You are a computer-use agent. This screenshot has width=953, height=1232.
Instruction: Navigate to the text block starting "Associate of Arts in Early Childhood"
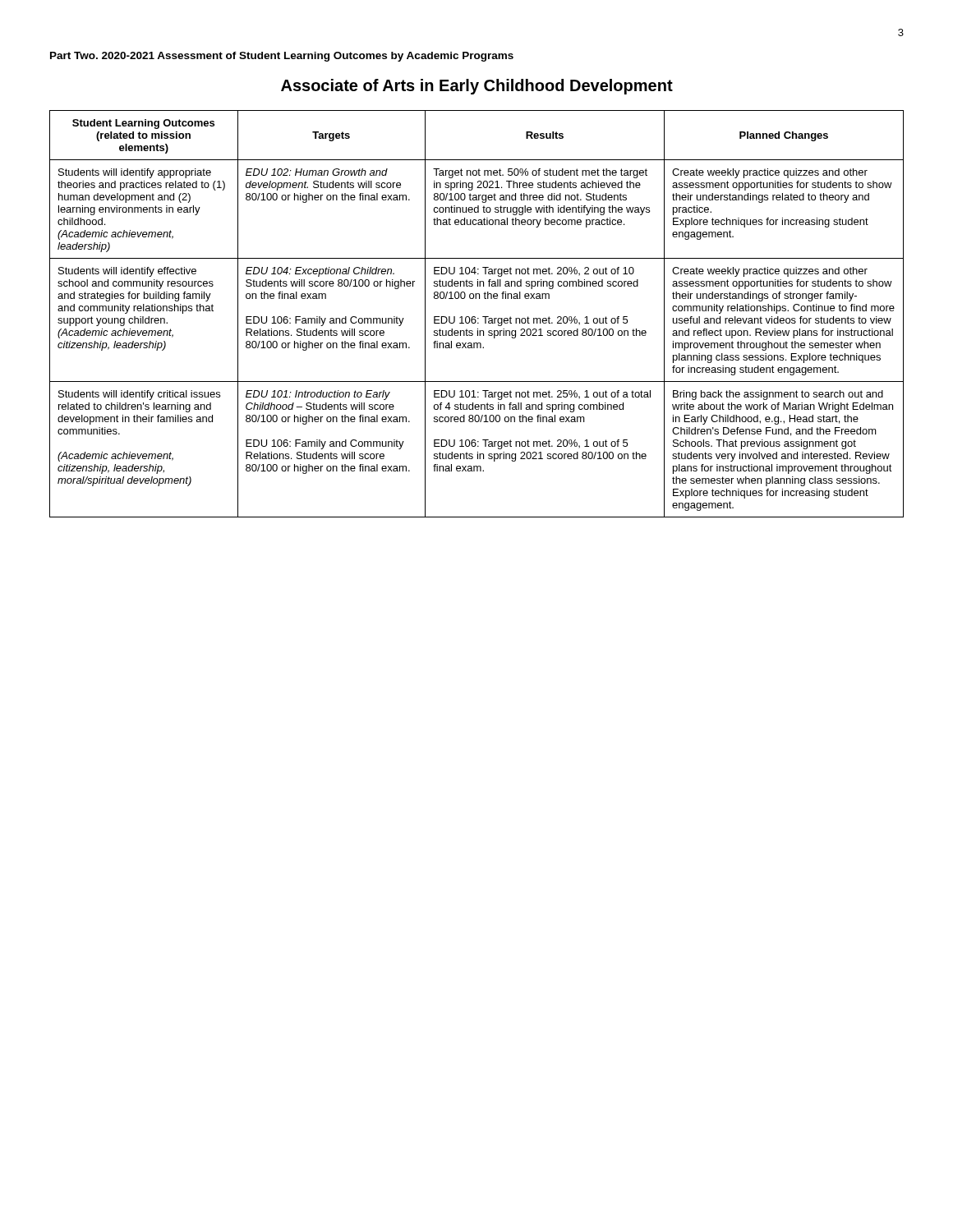click(x=476, y=85)
